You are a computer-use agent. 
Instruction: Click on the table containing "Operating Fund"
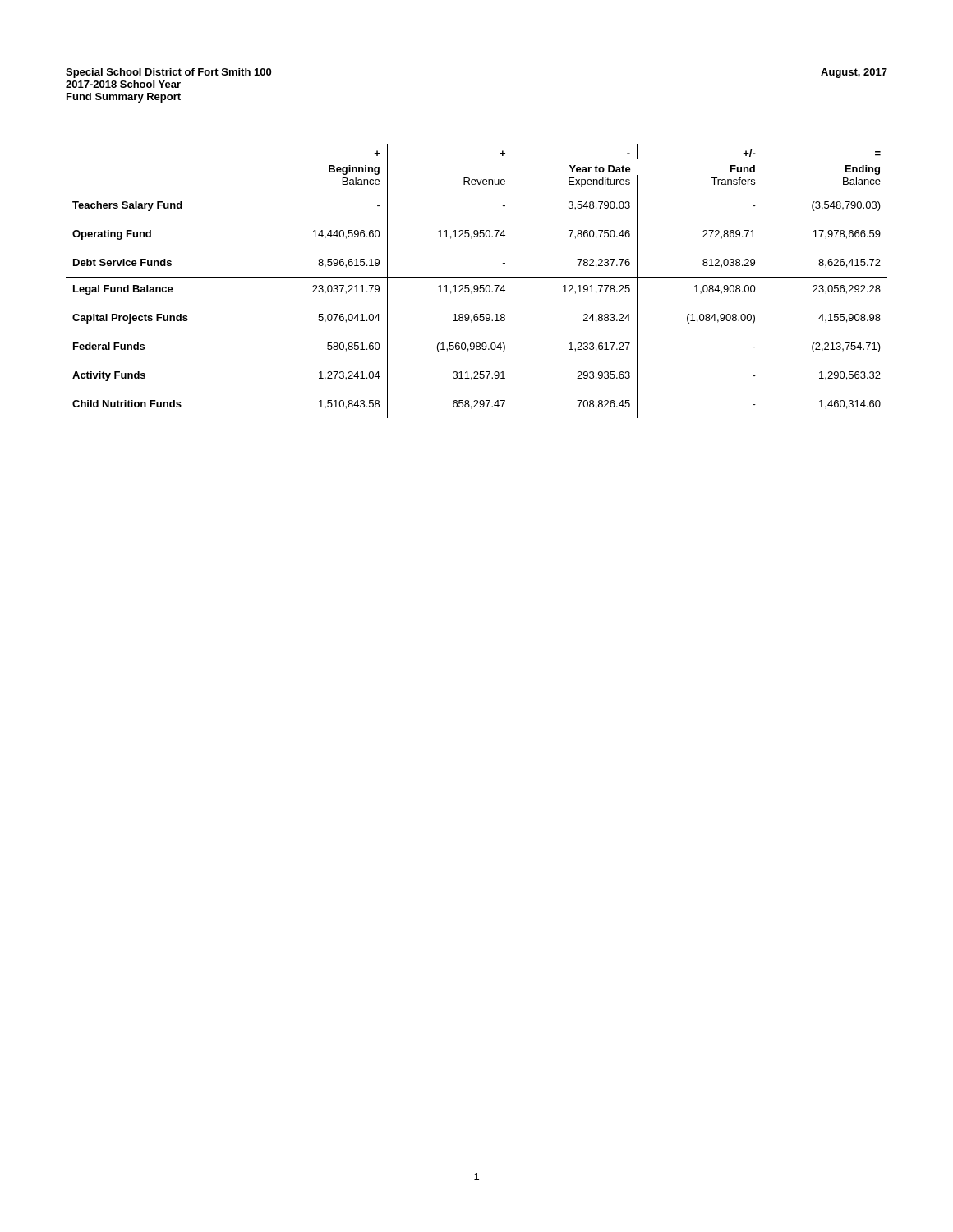tap(476, 281)
